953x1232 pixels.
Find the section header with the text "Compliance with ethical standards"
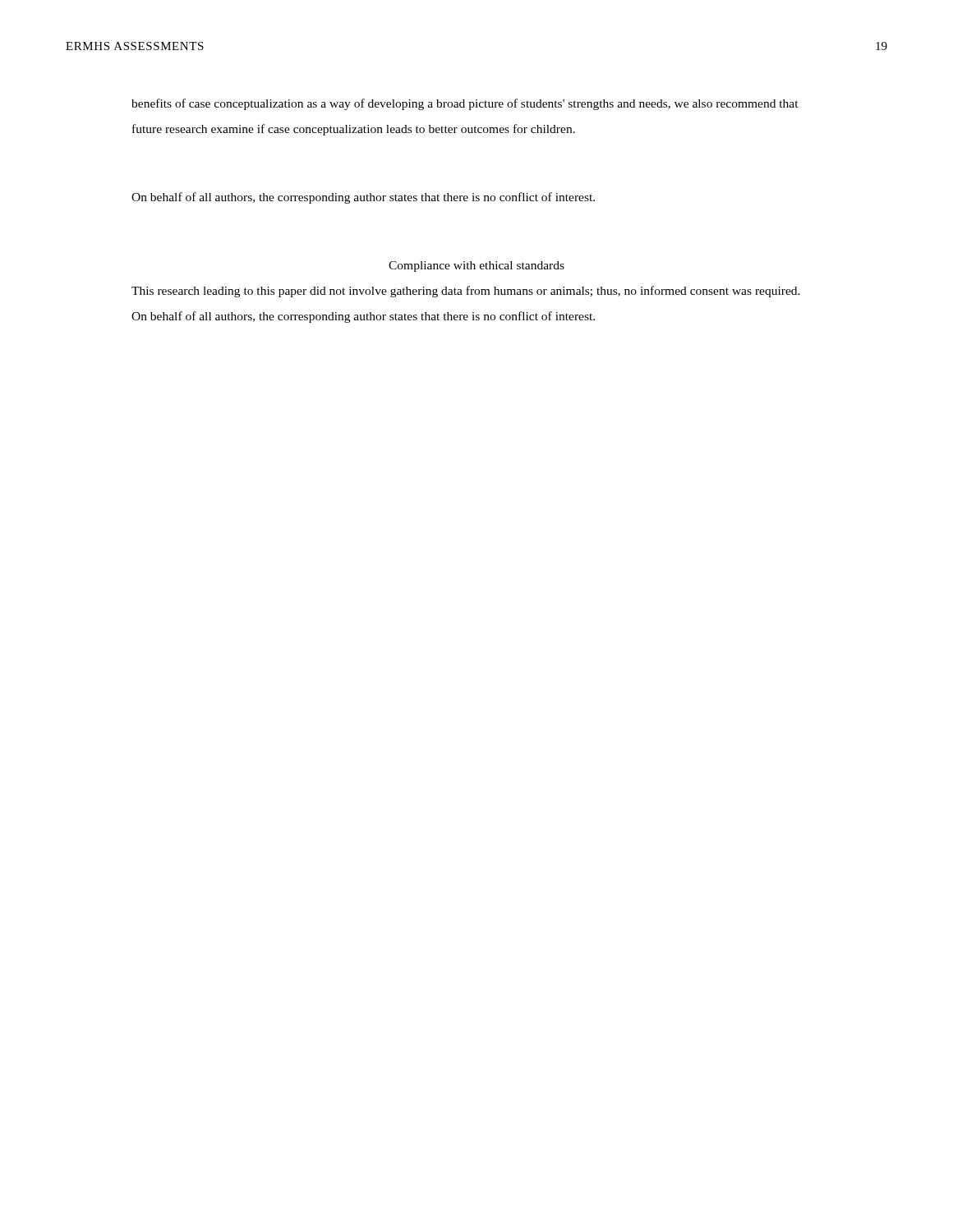point(476,265)
